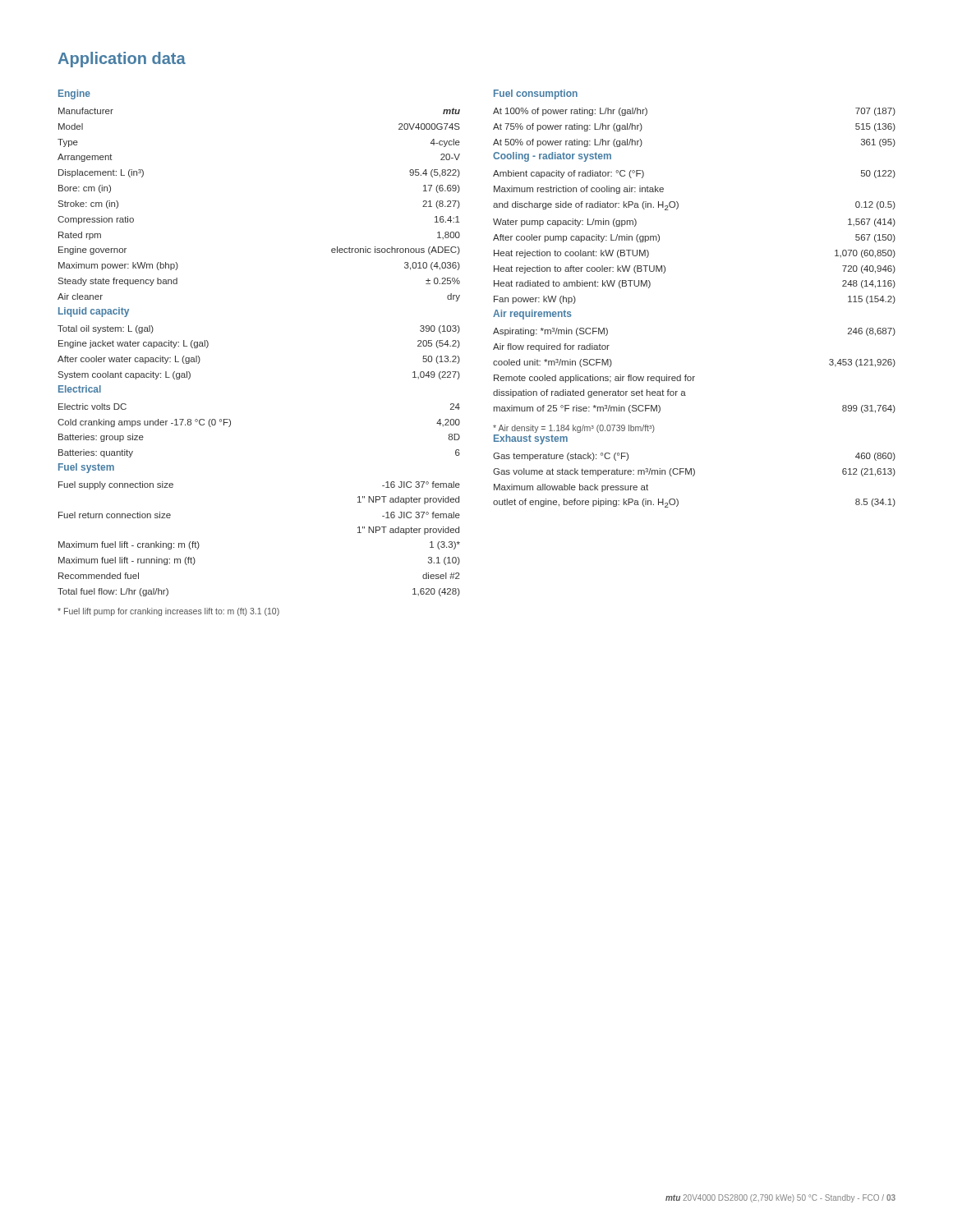The height and width of the screenshot is (1232, 953).
Task: Select the element starting "Application data"
Action: coord(122,60)
